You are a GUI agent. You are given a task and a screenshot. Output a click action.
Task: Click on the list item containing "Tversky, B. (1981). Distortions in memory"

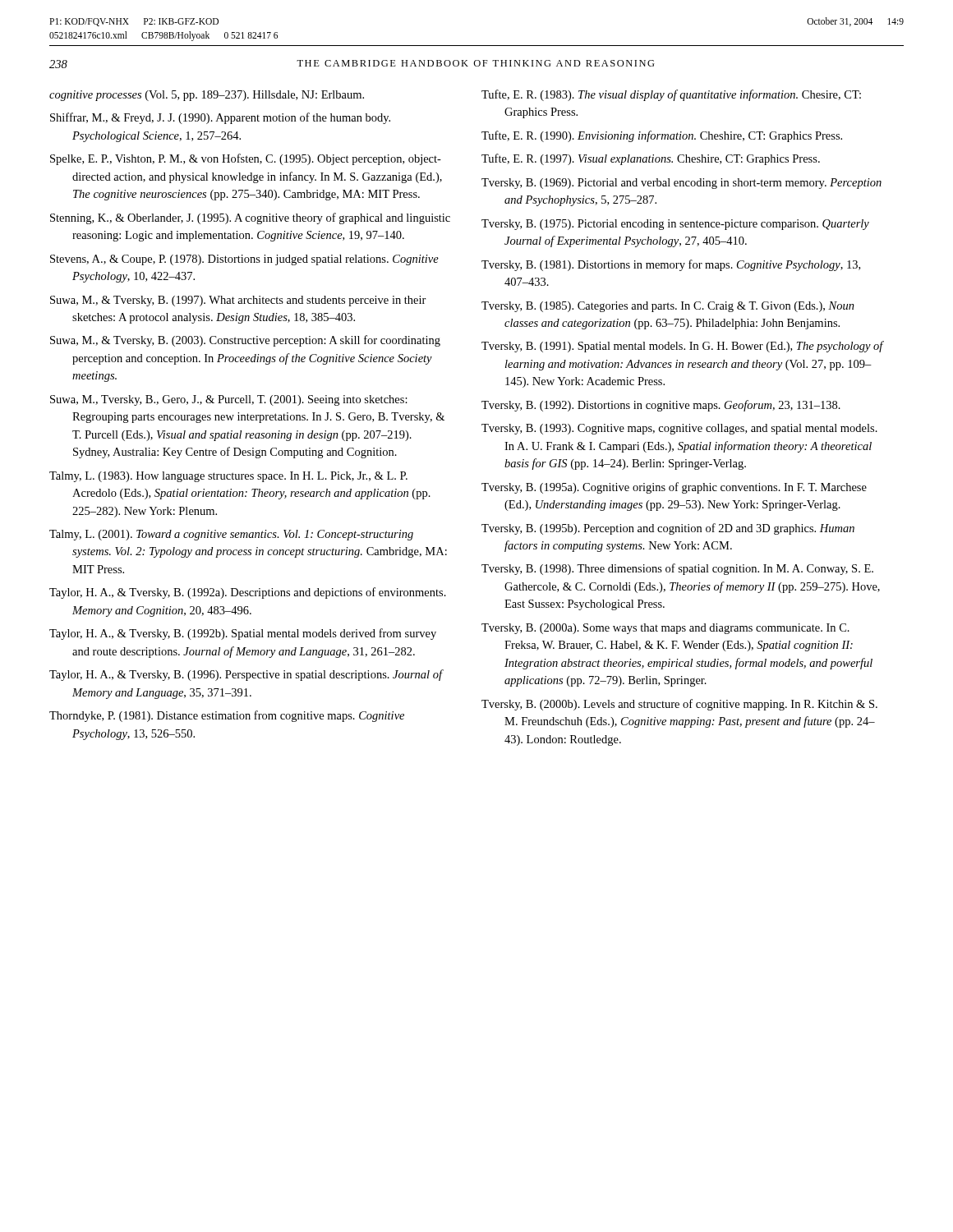(x=671, y=273)
